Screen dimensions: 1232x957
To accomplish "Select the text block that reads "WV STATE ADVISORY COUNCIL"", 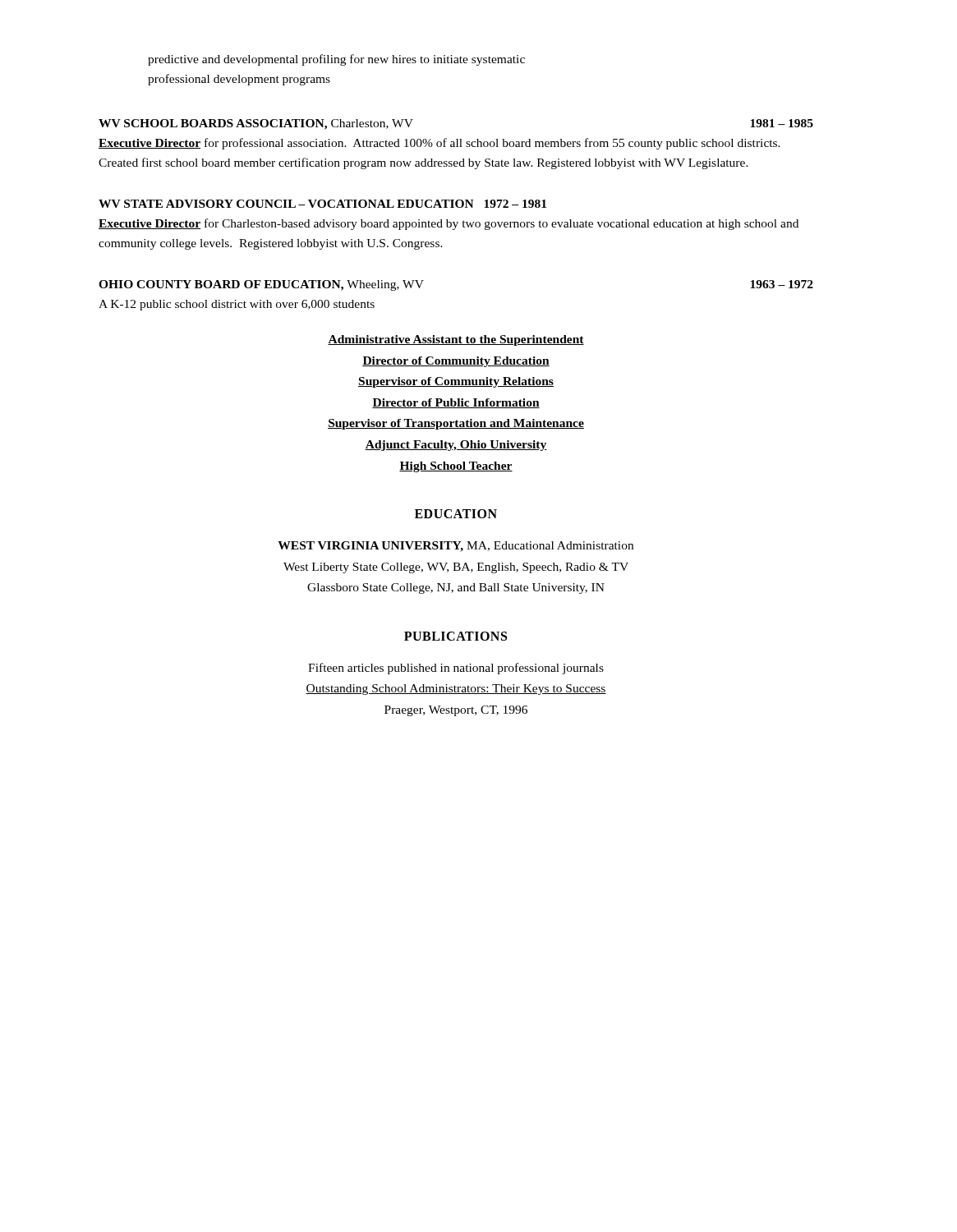I will (x=456, y=223).
